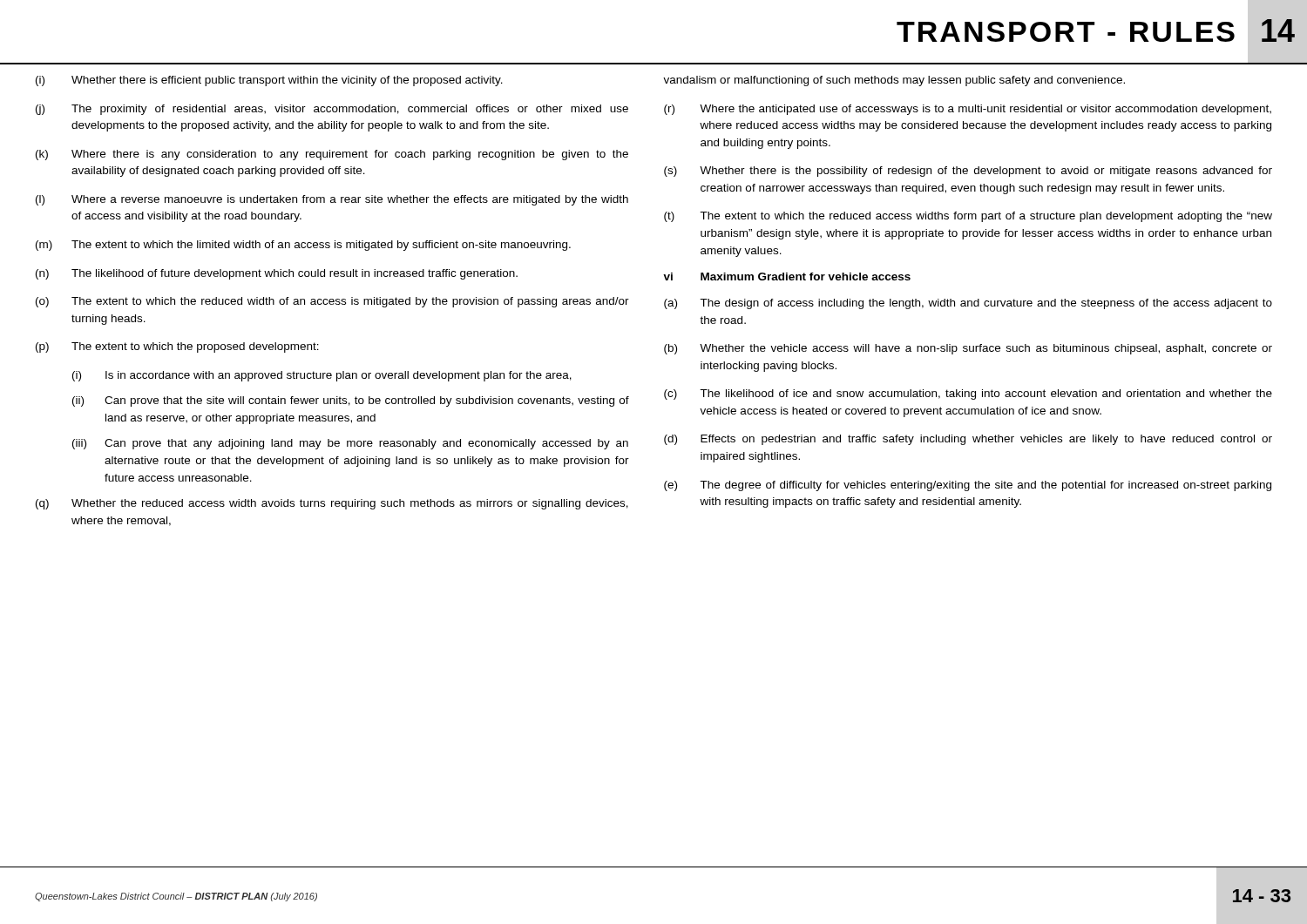Click on the section header that reads "vi Maximum Gradient for vehicle"
Image resolution: width=1307 pixels, height=924 pixels.
click(x=787, y=277)
